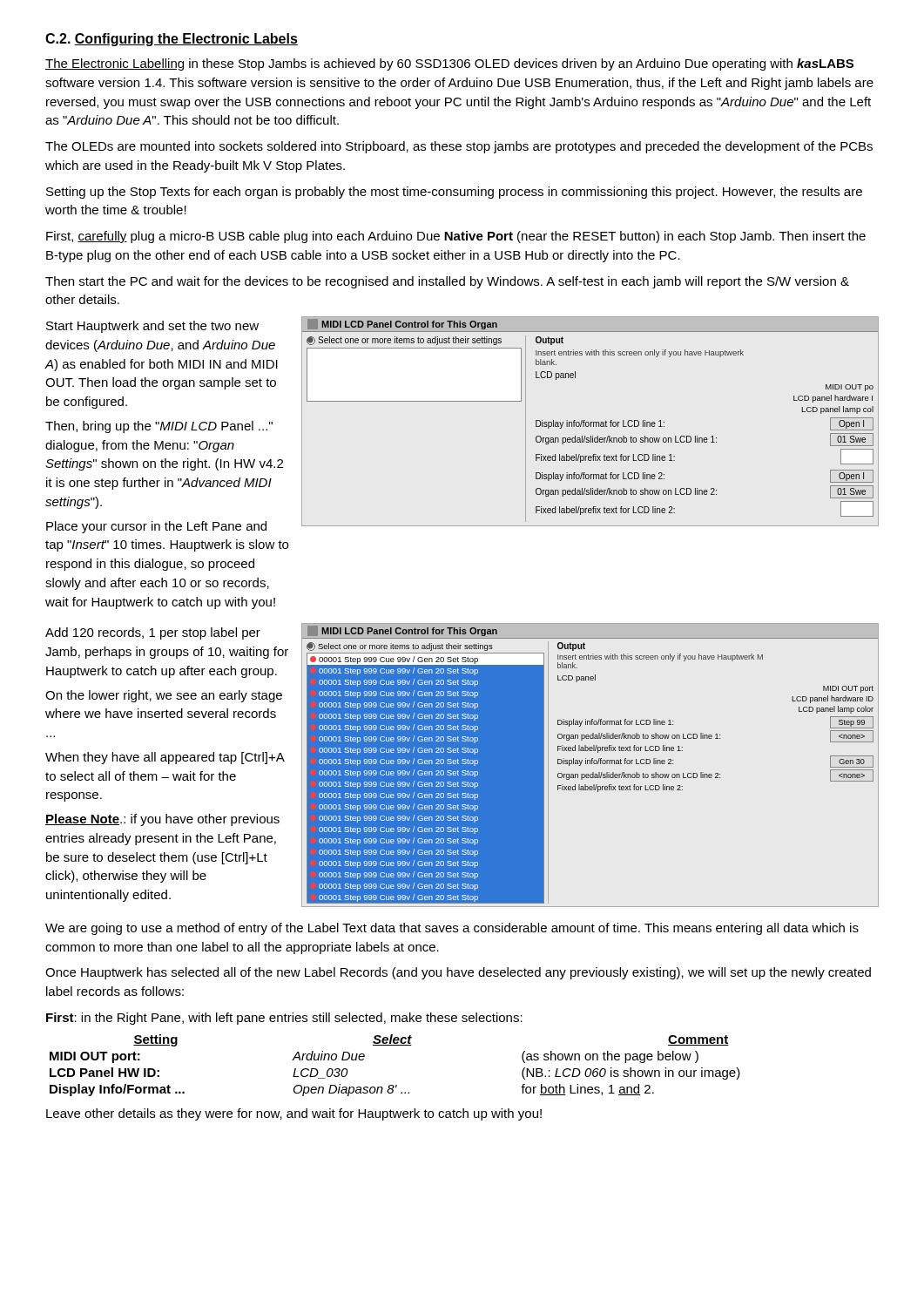Screen dimensions: 1307x924
Task: Point to the passage starting "Please Note.: if"
Action: point(163,857)
